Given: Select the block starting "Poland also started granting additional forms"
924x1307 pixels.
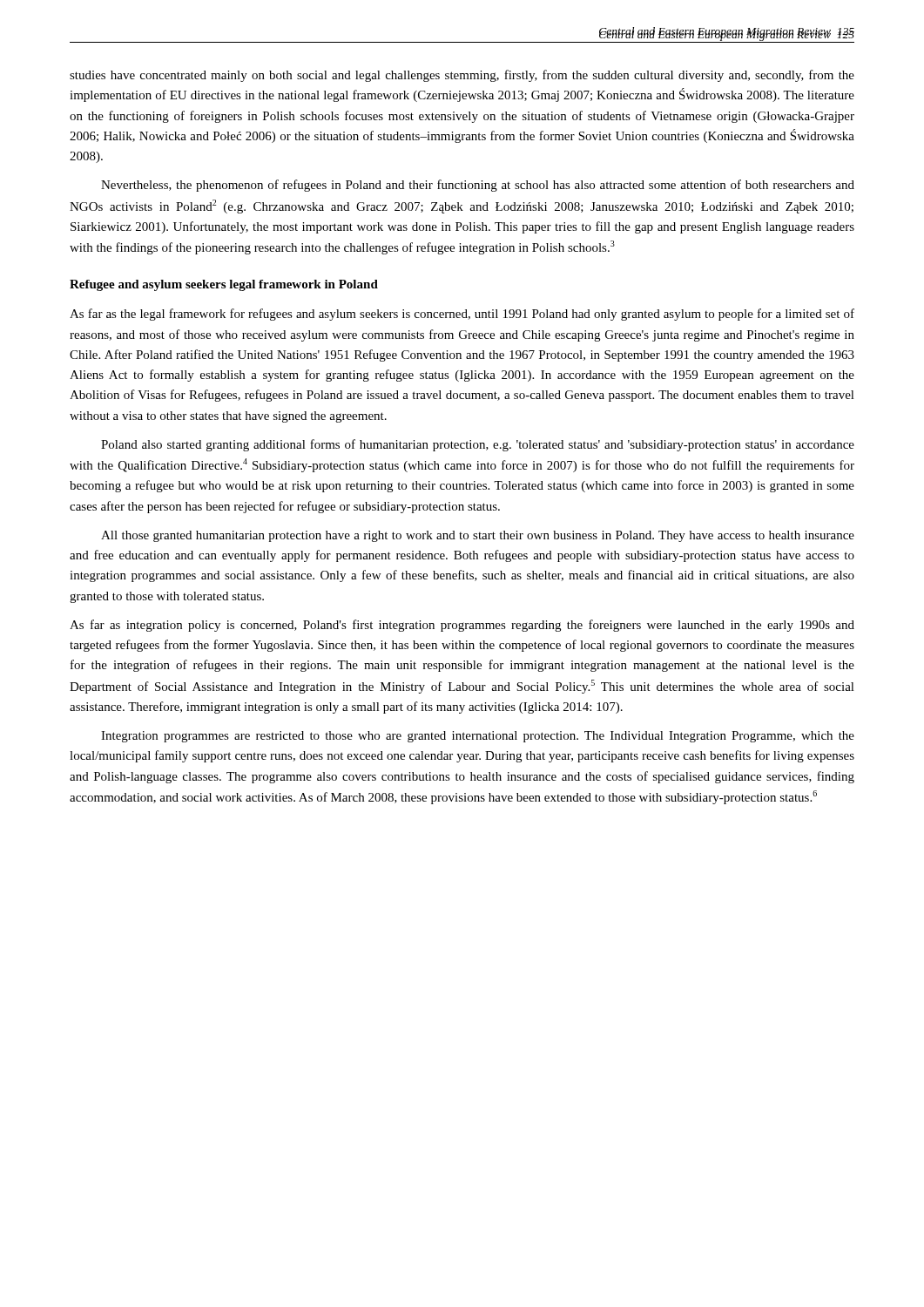Looking at the screenshot, I should point(462,475).
